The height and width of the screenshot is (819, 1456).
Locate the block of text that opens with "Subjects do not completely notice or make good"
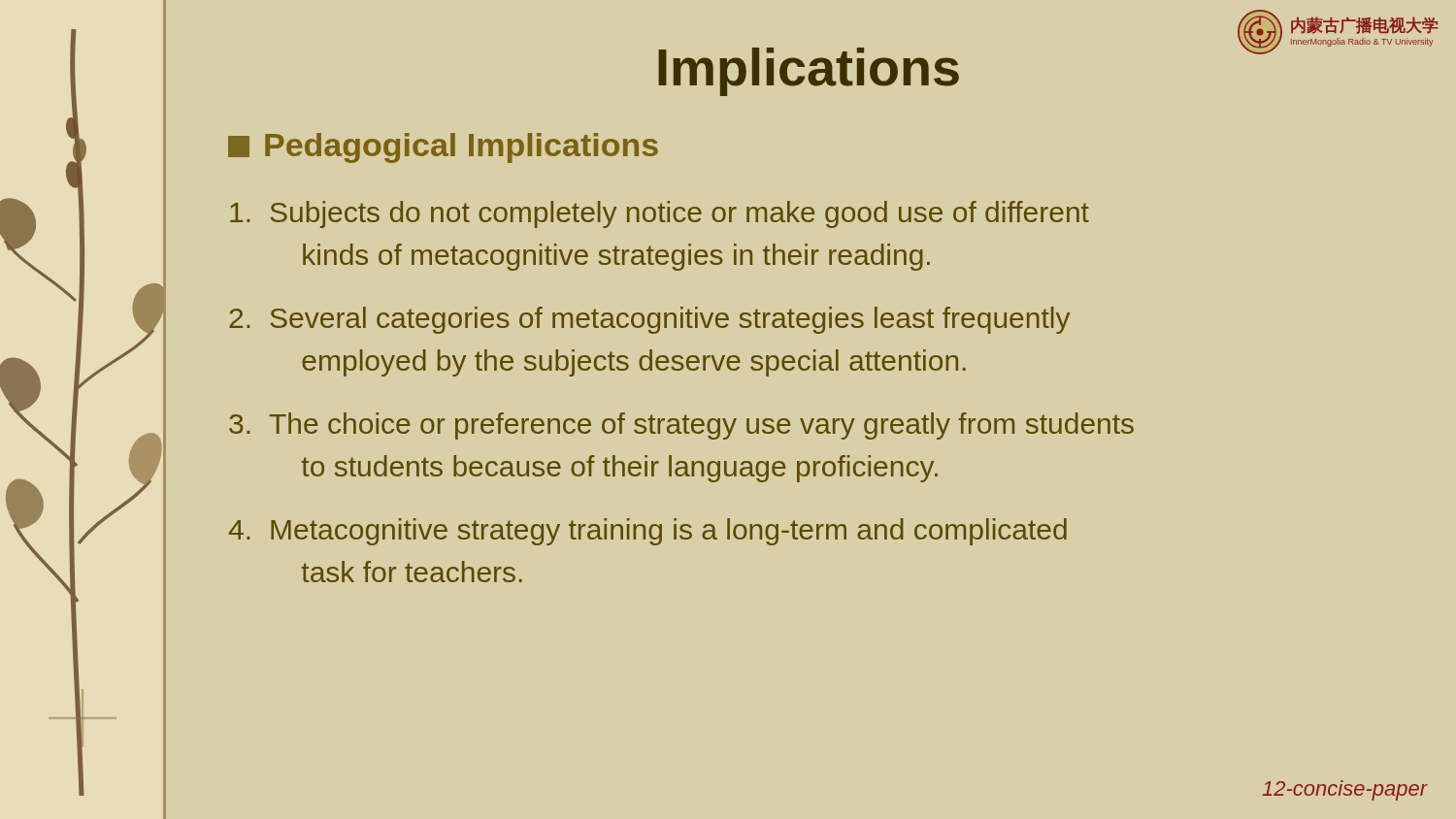point(813,233)
